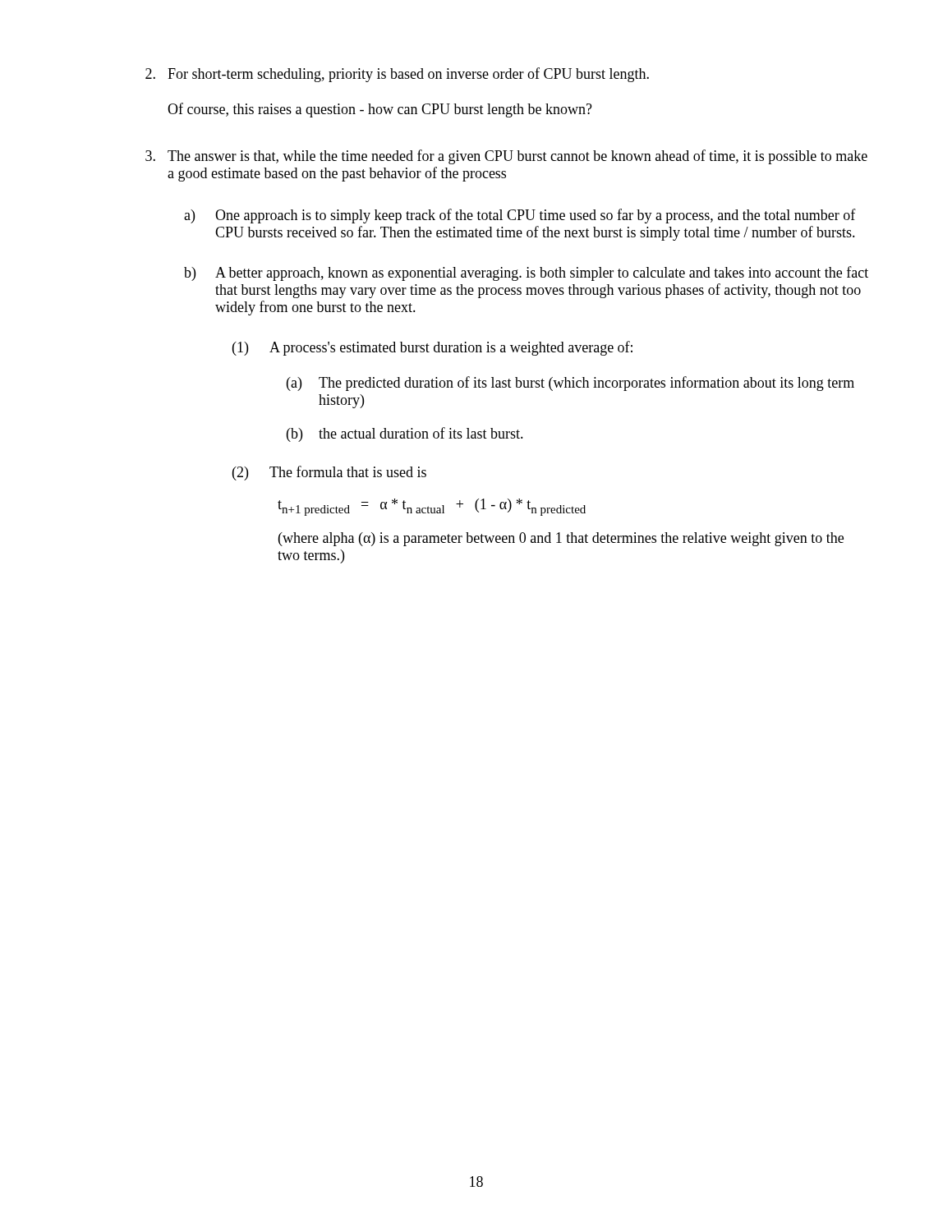Where is the passage that starts "(where alpha (α) is a parameter between 0"?

[561, 546]
